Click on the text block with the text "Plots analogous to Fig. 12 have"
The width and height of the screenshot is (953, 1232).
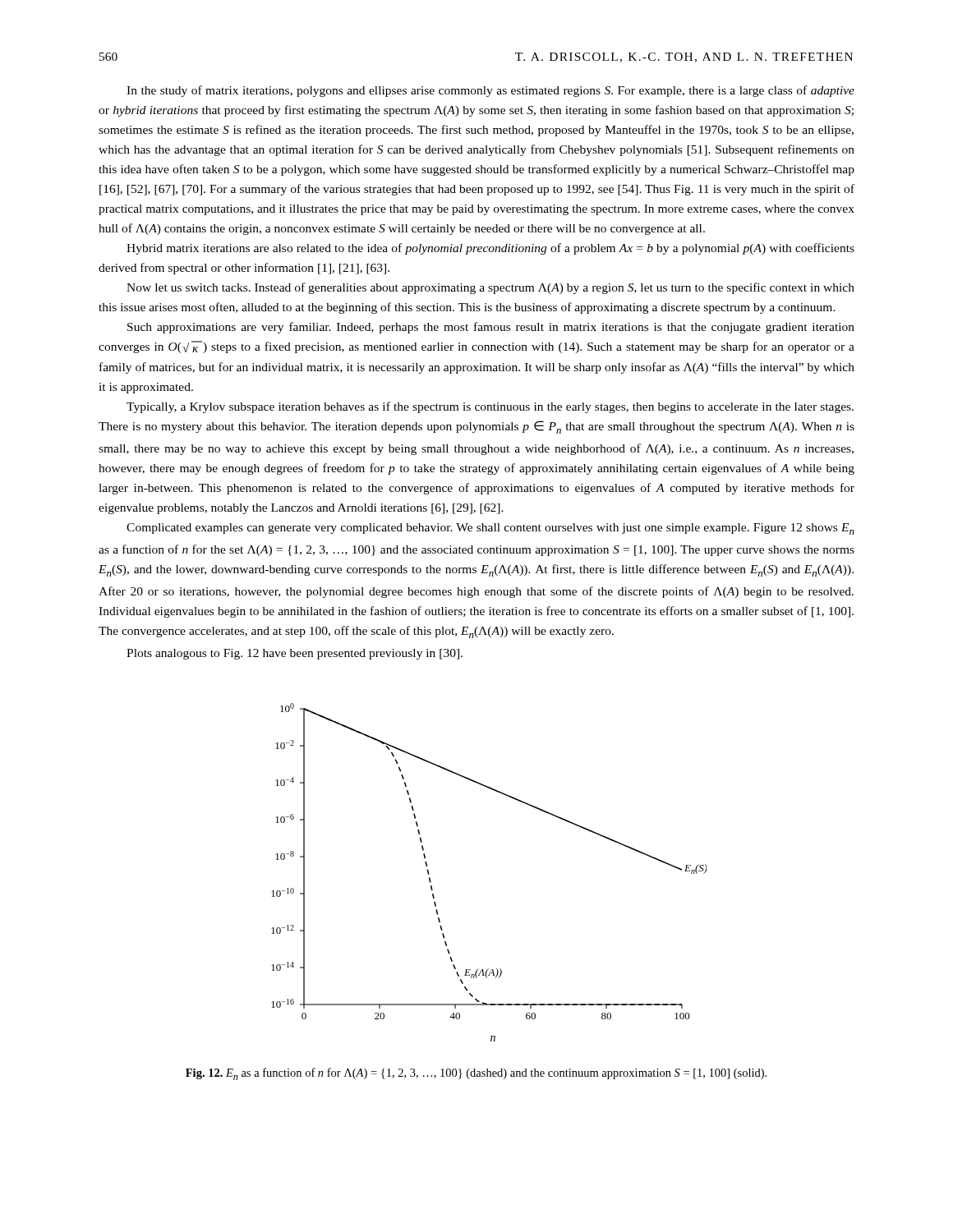[295, 654]
